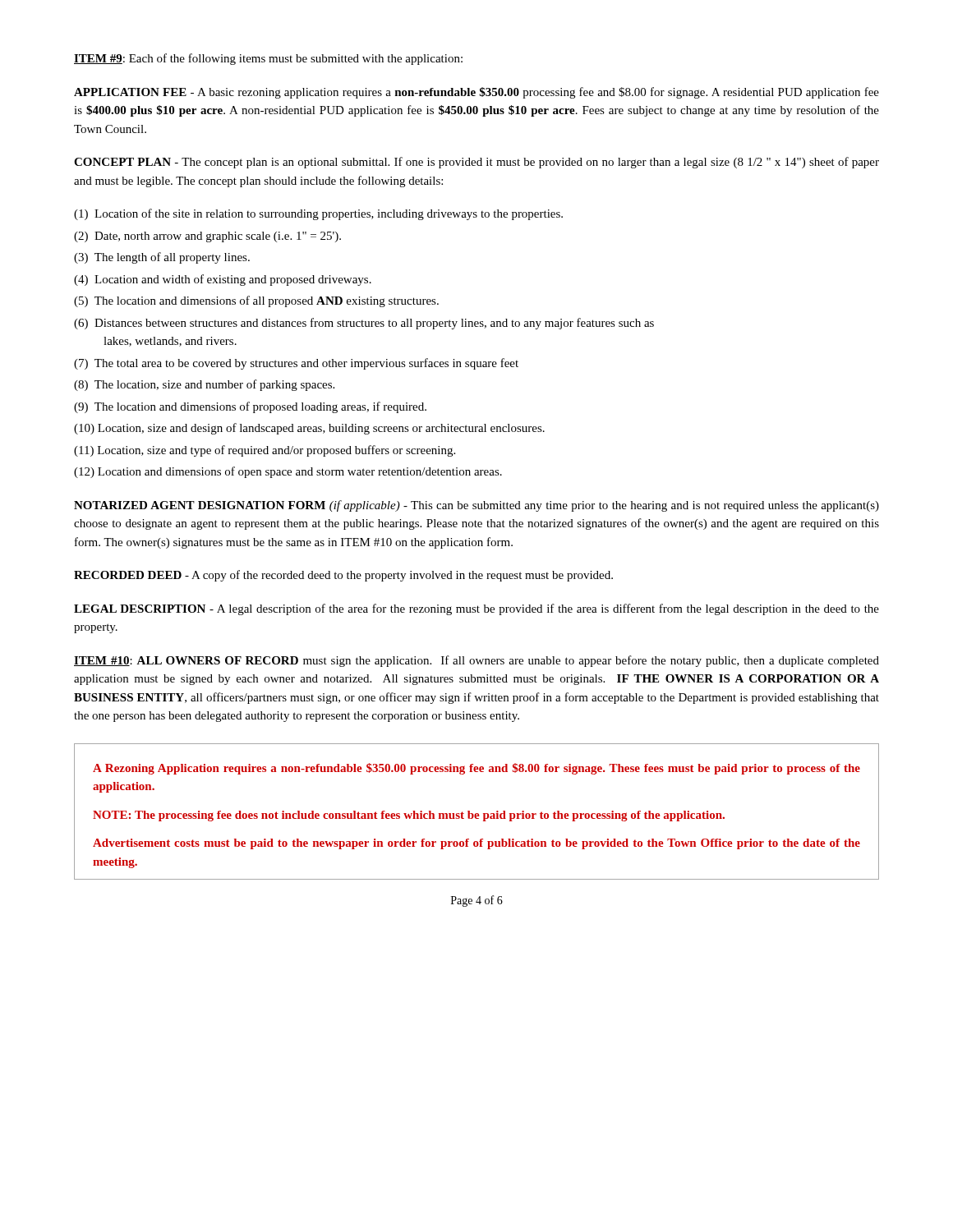Locate the list item that reads "(12) Location and dimensions of open"
This screenshot has height=1232, width=953.
click(x=288, y=471)
